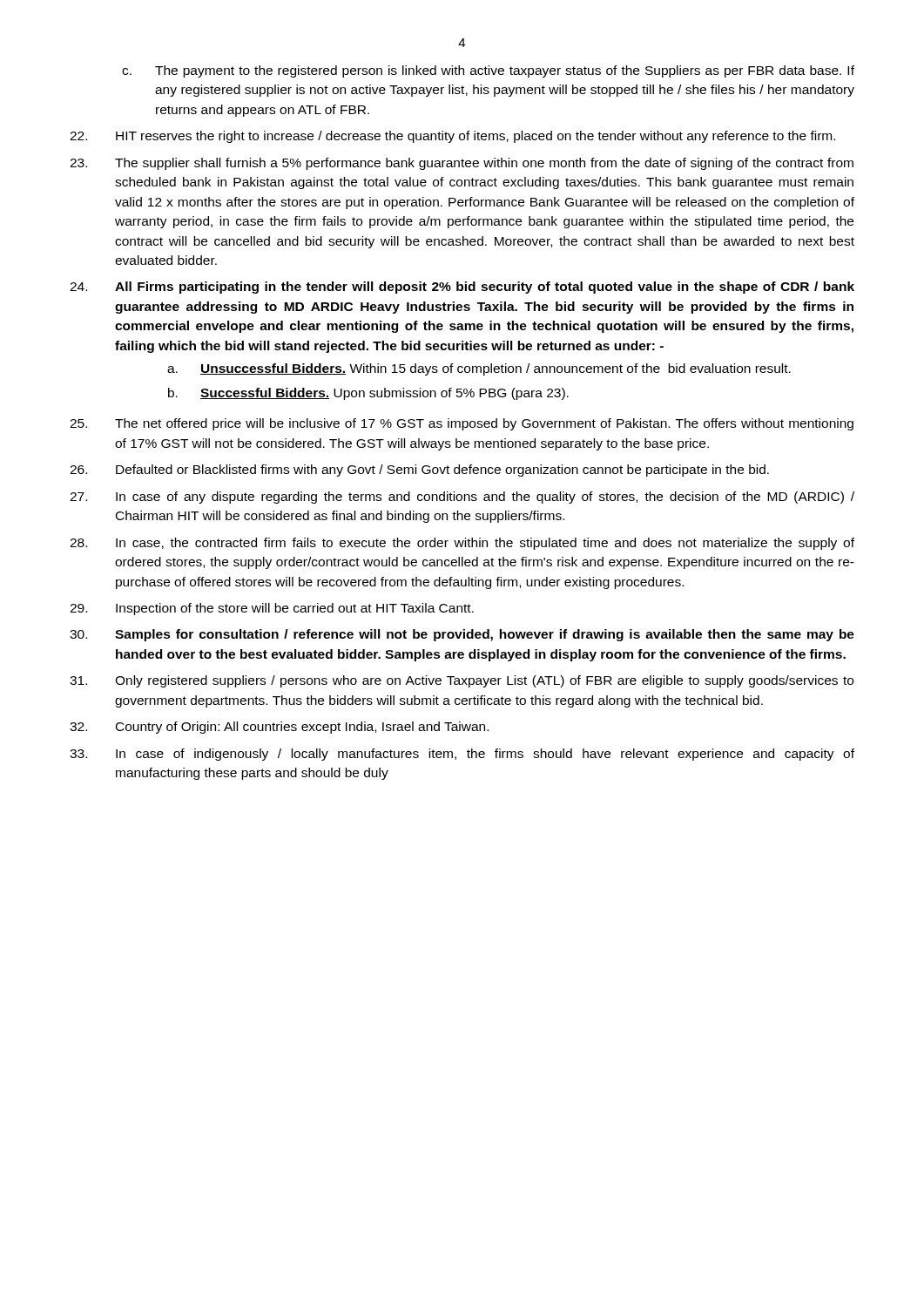Locate the text starting "a. Unsuccessful Bidders. Within 15 days"
The width and height of the screenshot is (924, 1307).
point(511,369)
